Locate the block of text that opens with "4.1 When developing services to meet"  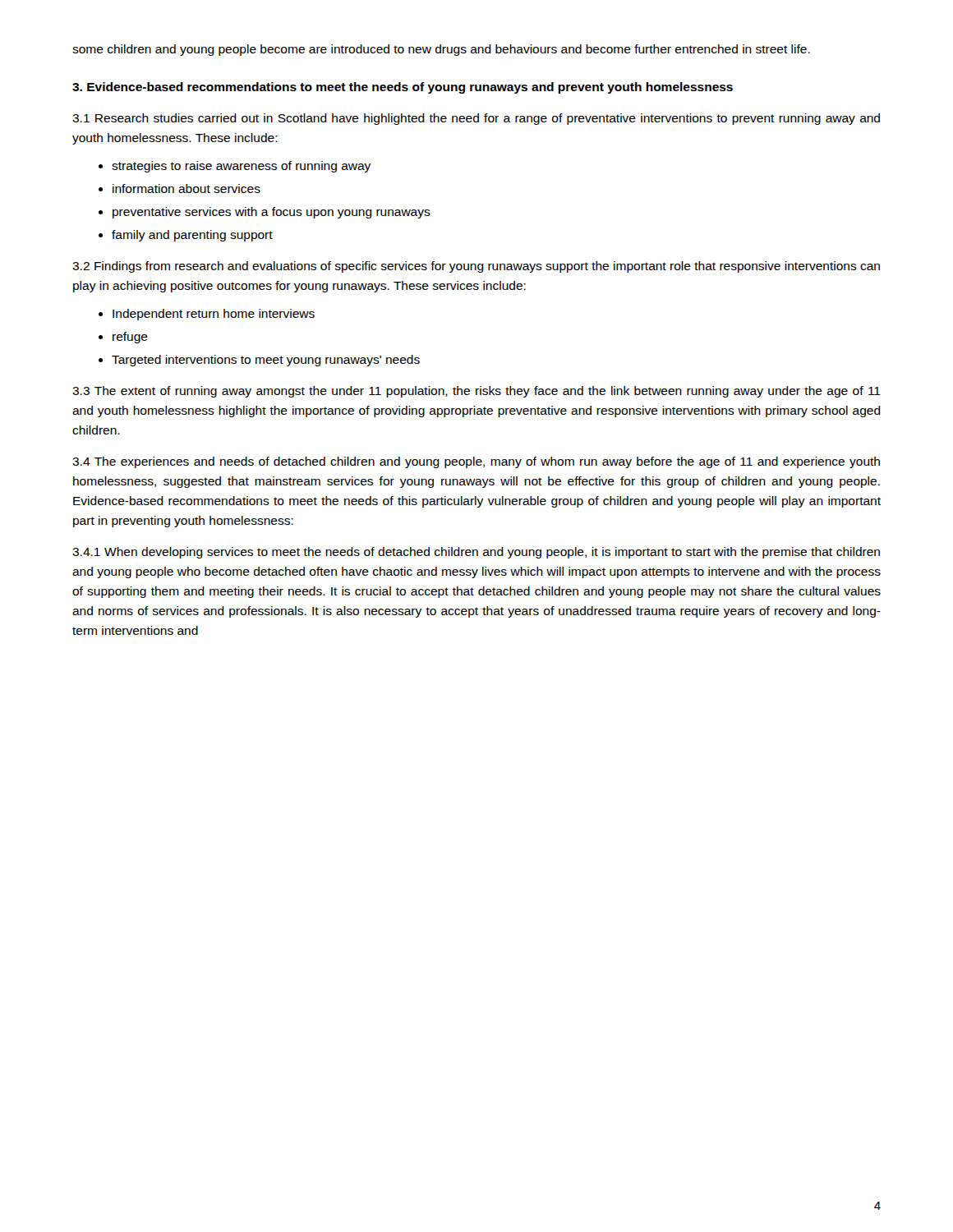click(476, 591)
